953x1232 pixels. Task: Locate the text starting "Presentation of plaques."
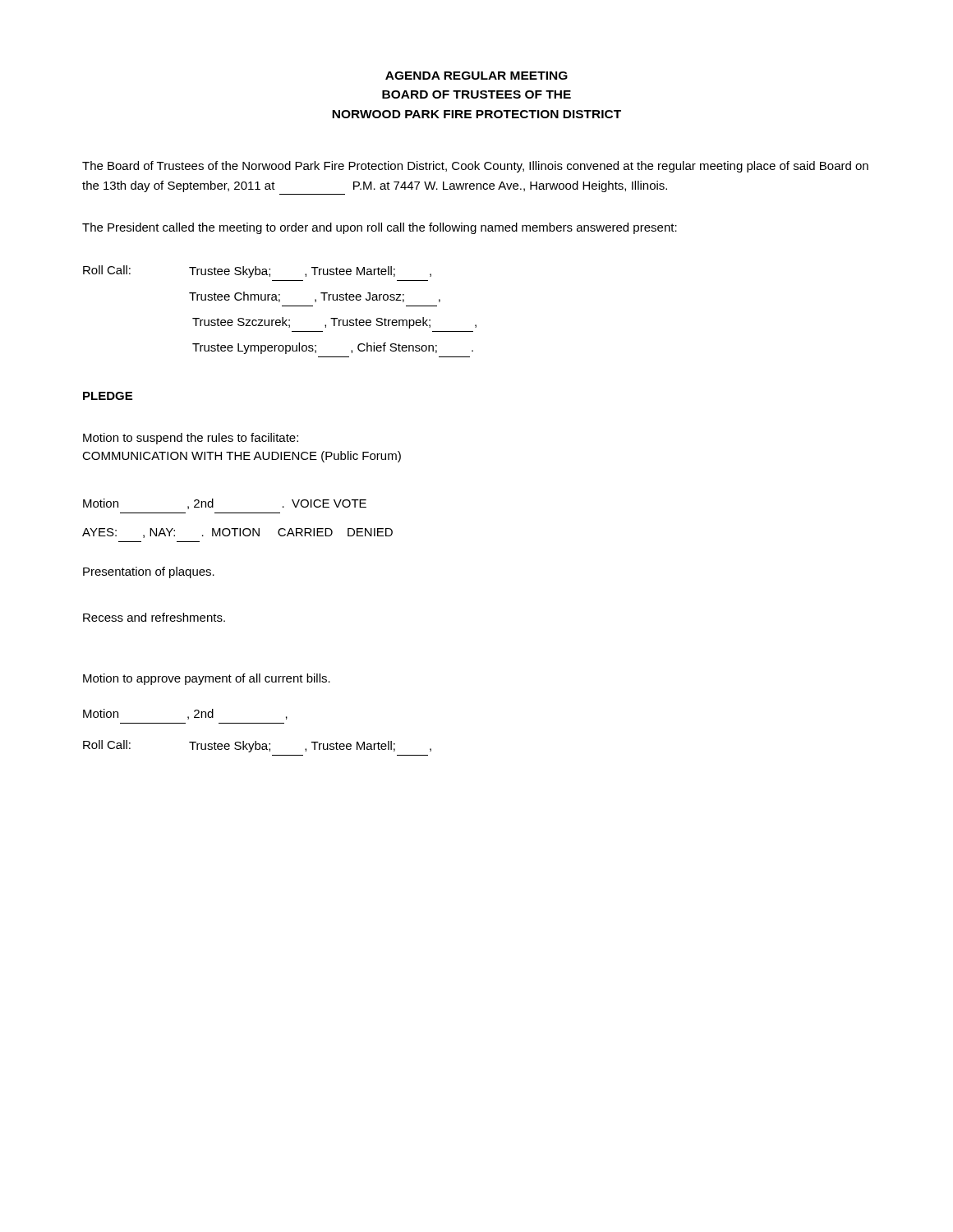[149, 571]
